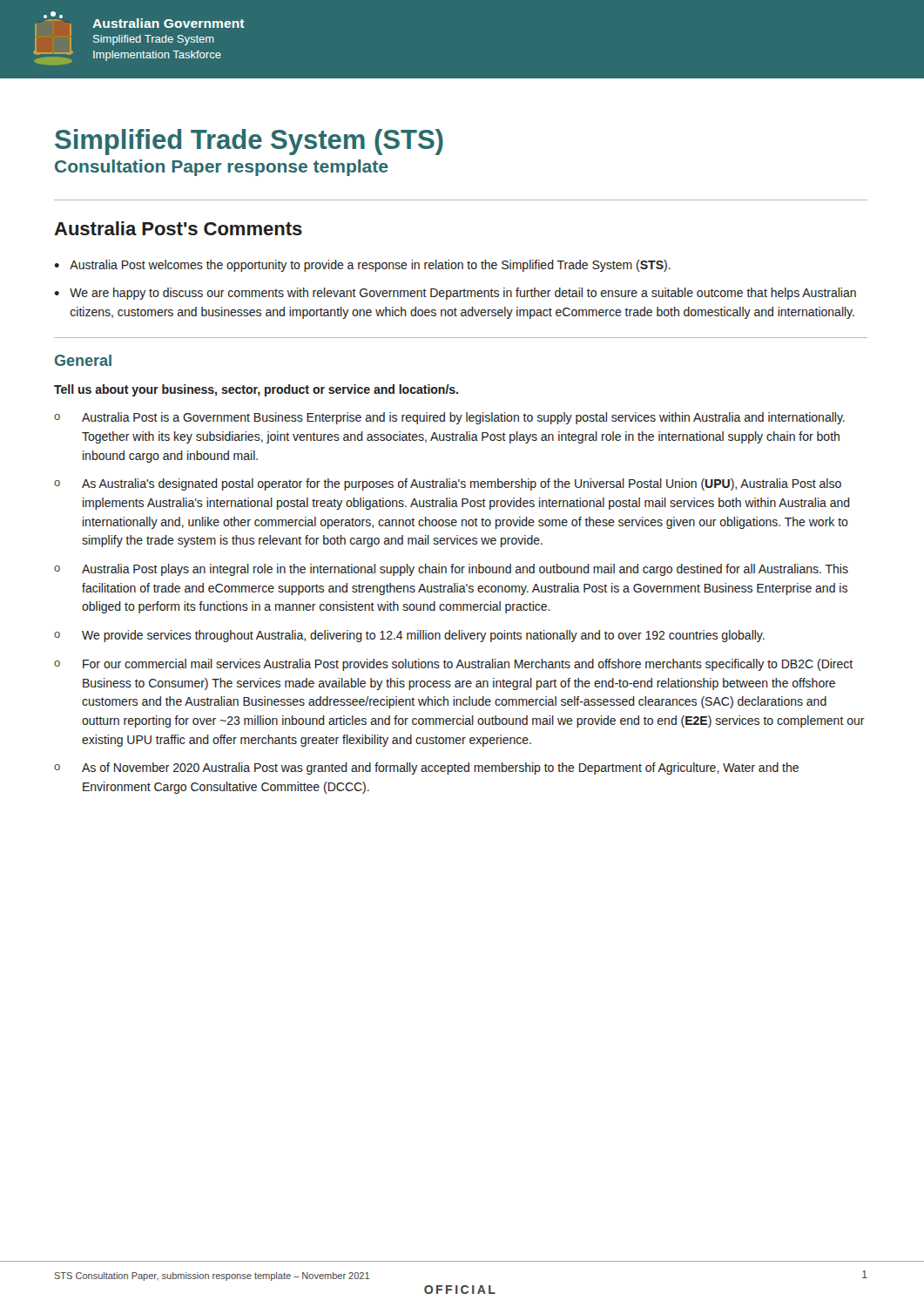Viewport: 924px width, 1307px height.
Task: Find the region starting "o For our commercial"
Action: [x=461, y=702]
